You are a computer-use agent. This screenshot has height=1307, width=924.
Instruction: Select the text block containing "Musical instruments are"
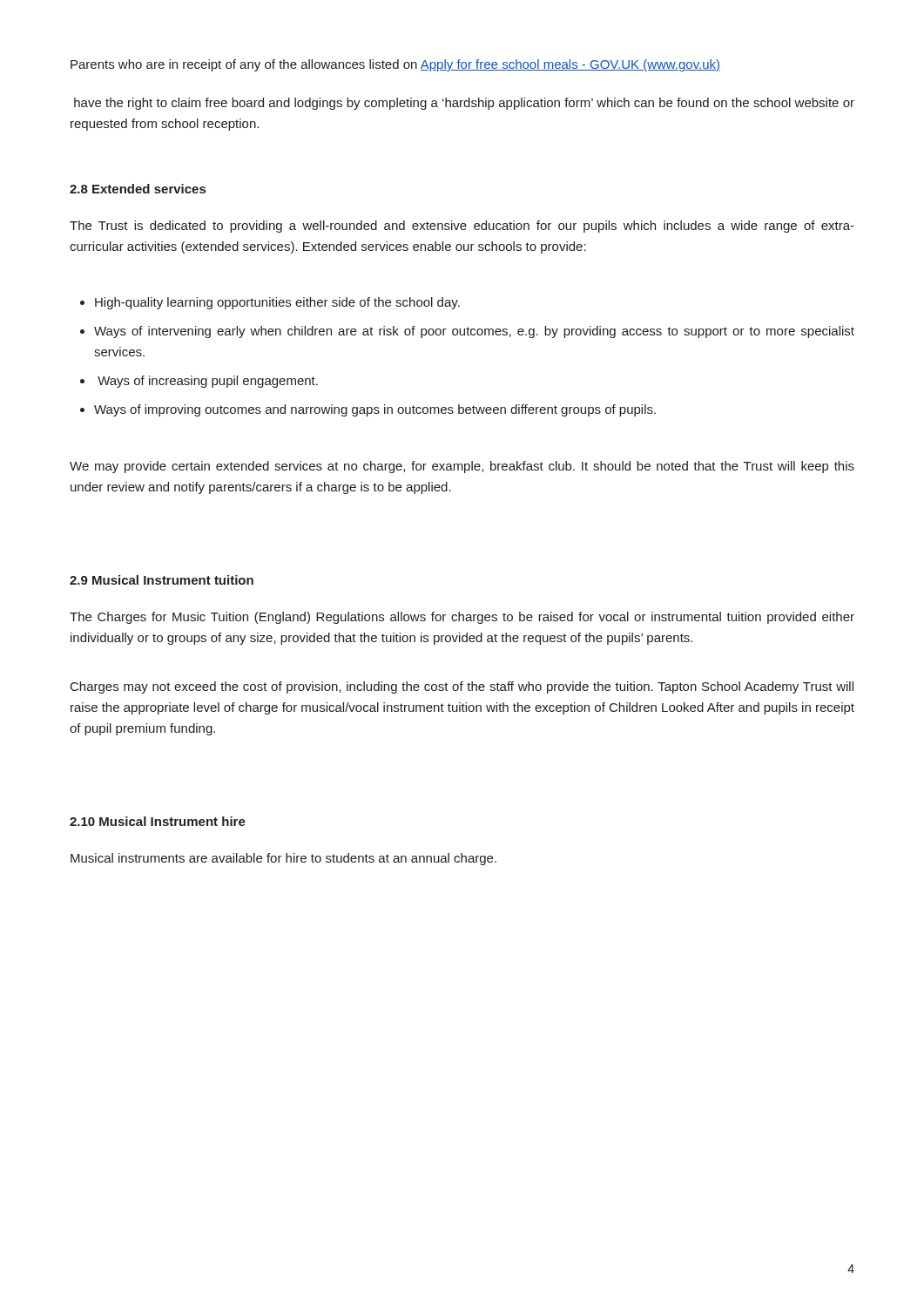coord(284,858)
